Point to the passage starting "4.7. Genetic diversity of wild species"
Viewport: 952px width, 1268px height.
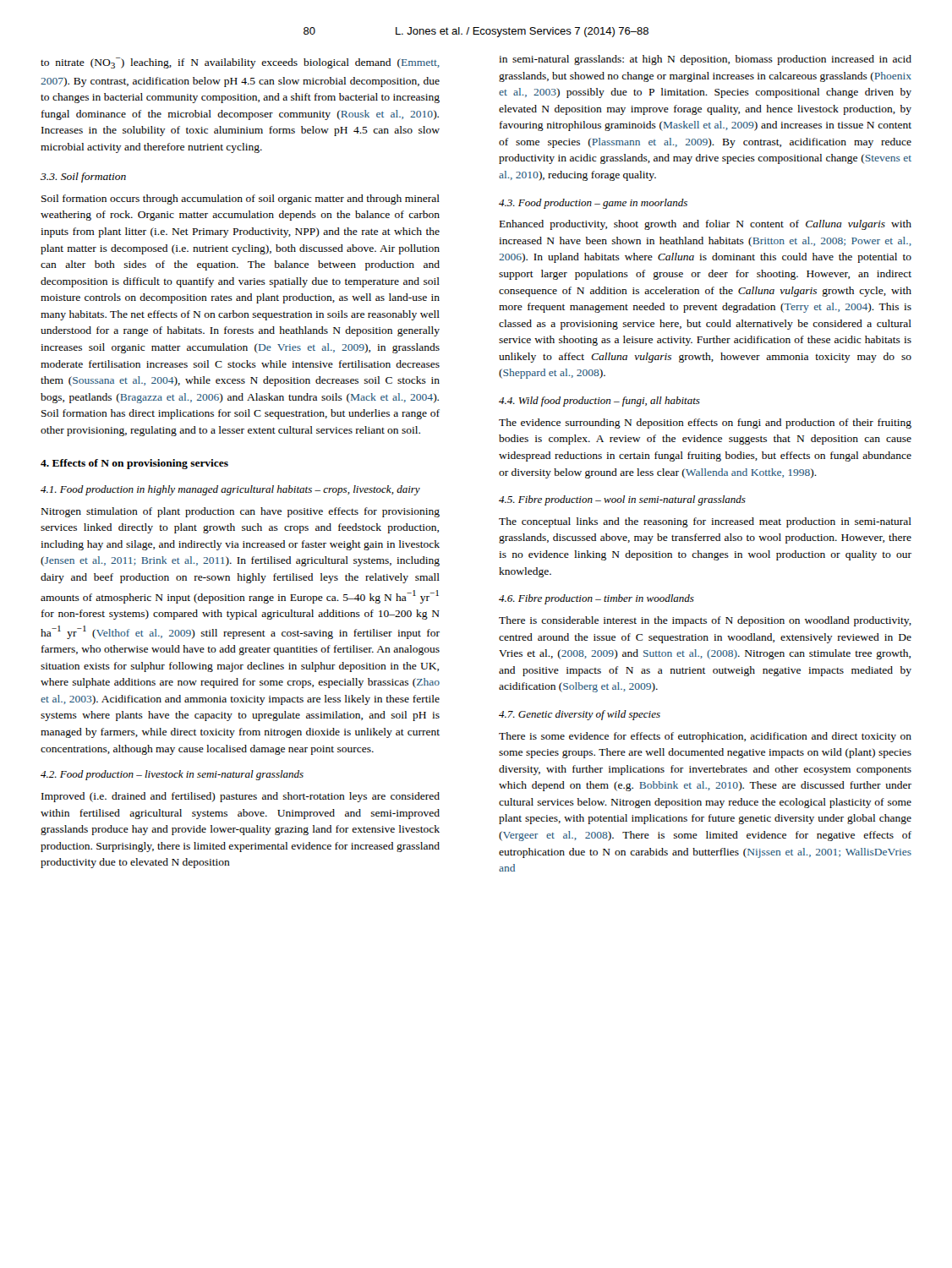click(x=580, y=714)
